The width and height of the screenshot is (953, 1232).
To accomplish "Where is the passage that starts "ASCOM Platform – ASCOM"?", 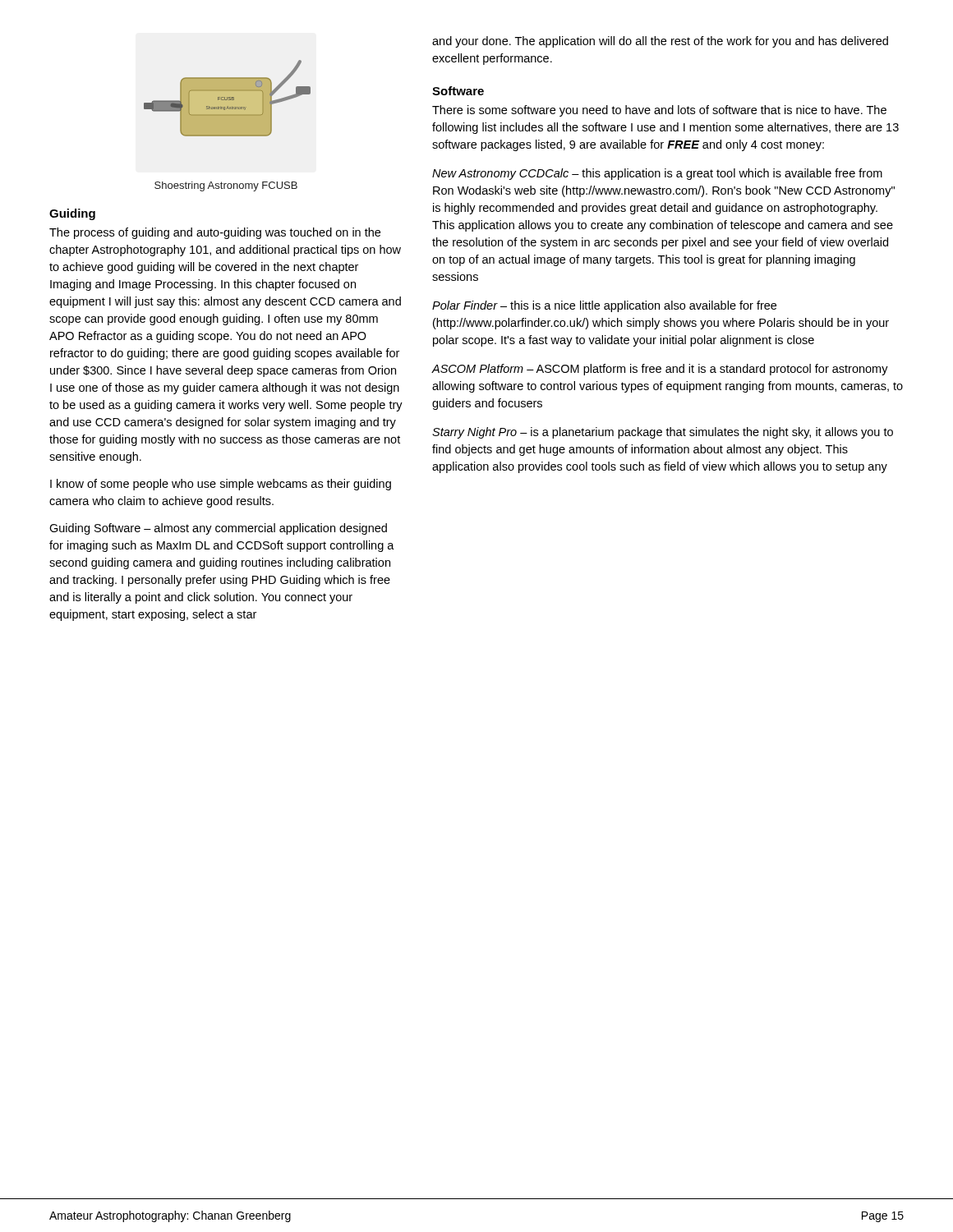I will click(x=667, y=386).
